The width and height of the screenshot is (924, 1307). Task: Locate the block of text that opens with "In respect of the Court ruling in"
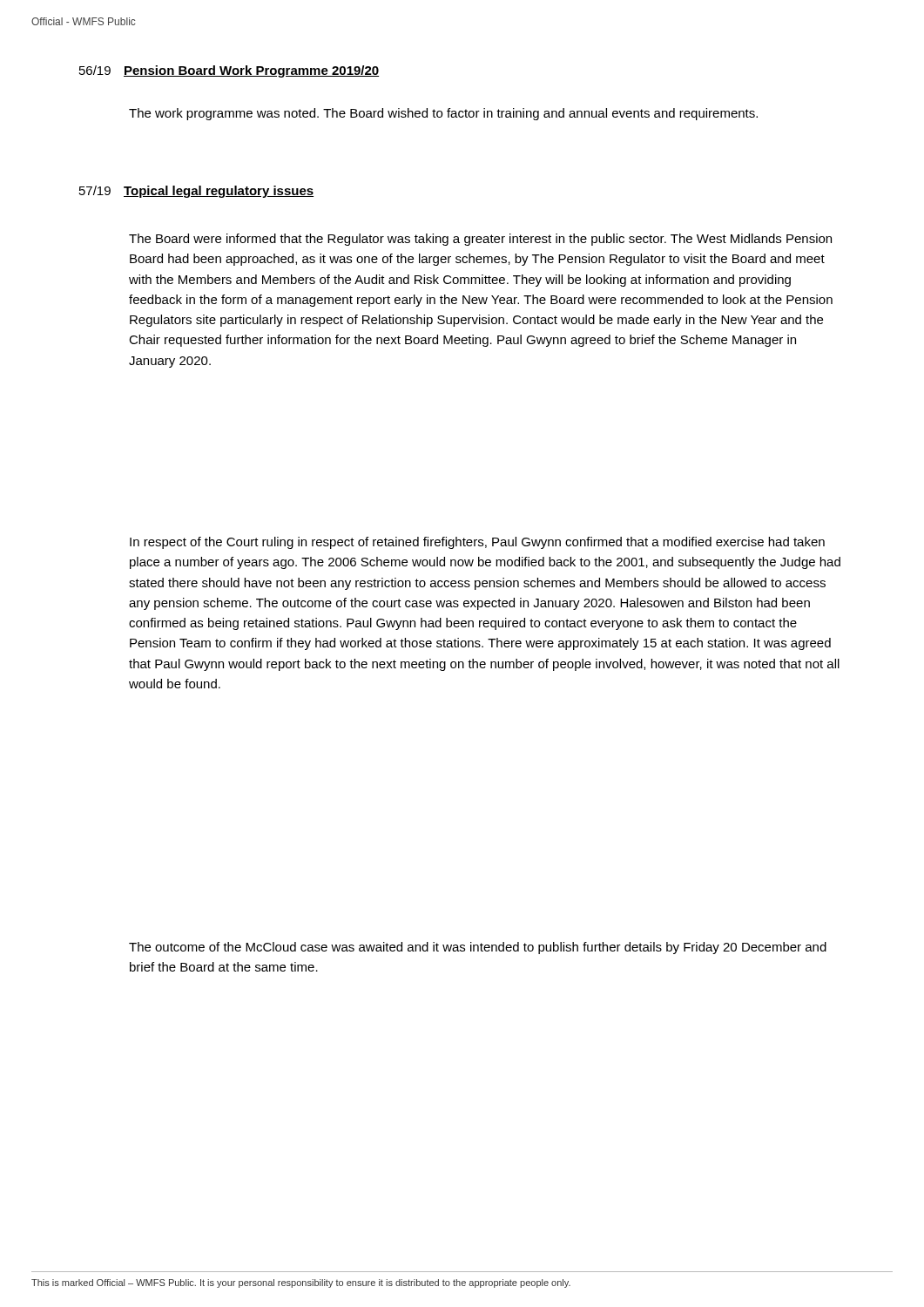pos(485,612)
